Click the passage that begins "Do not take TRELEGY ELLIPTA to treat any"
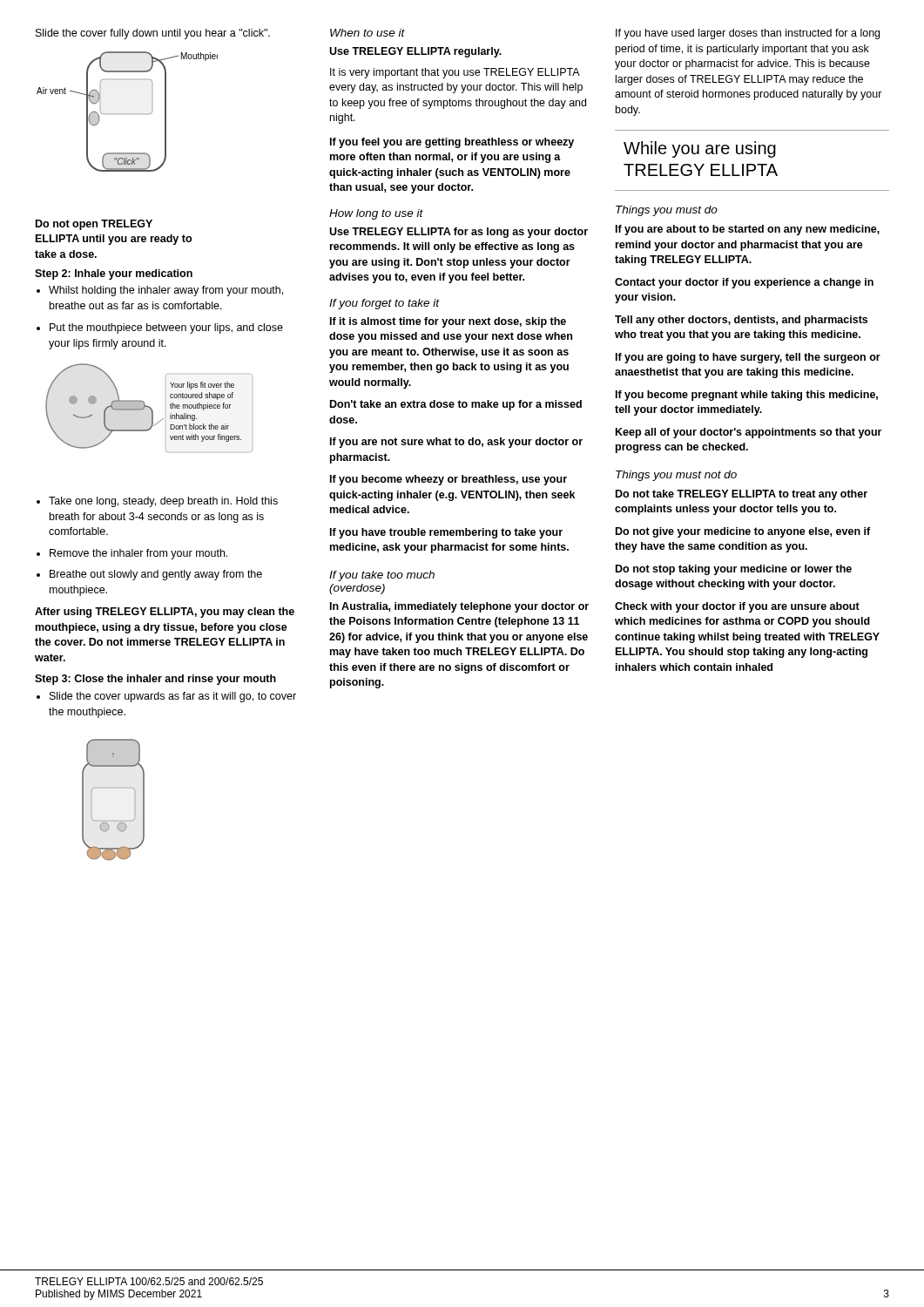Image resolution: width=924 pixels, height=1307 pixels. point(741,501)
